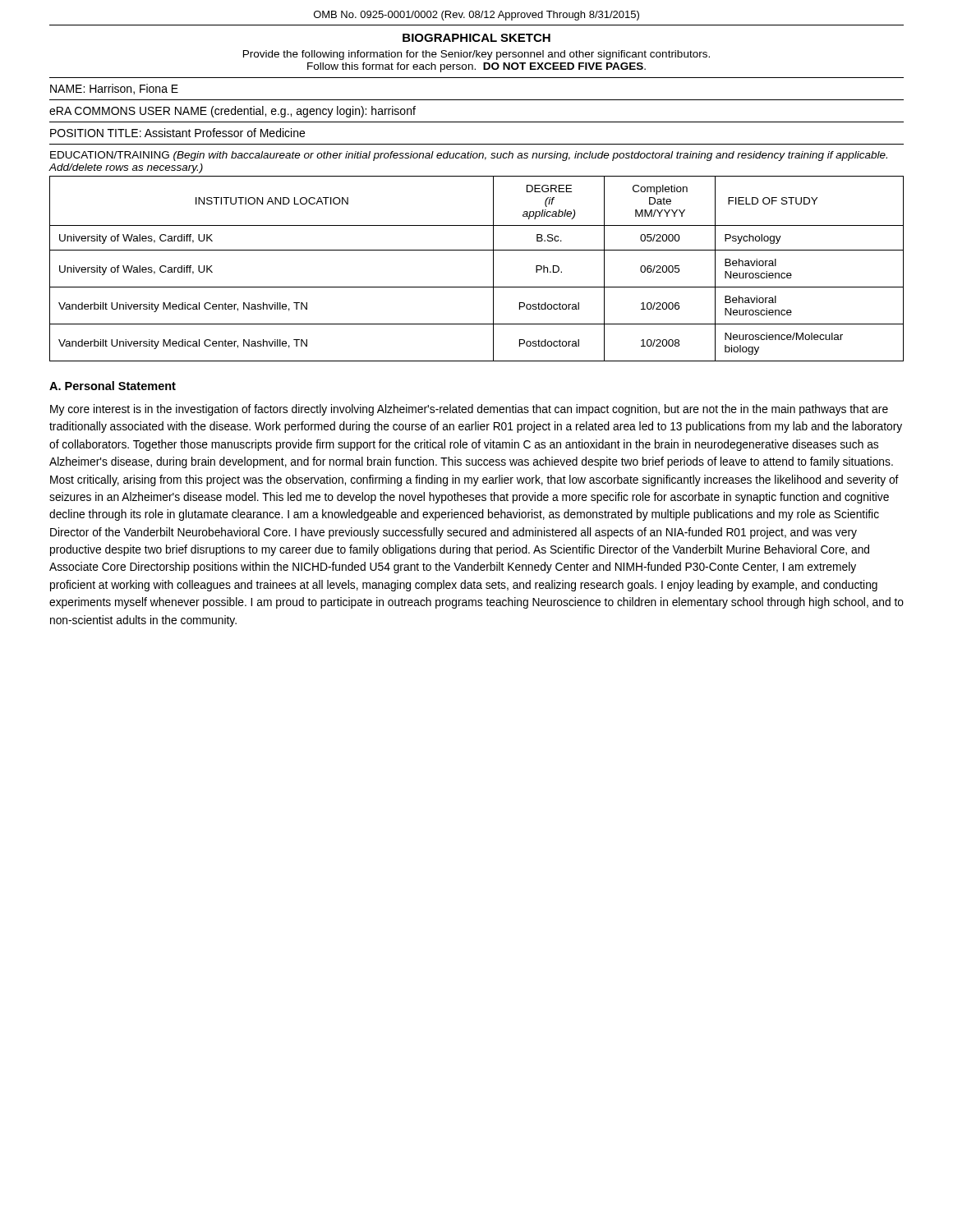Select the text starting "BIOGRAPHICAL SKETCH"

point(476,37)
